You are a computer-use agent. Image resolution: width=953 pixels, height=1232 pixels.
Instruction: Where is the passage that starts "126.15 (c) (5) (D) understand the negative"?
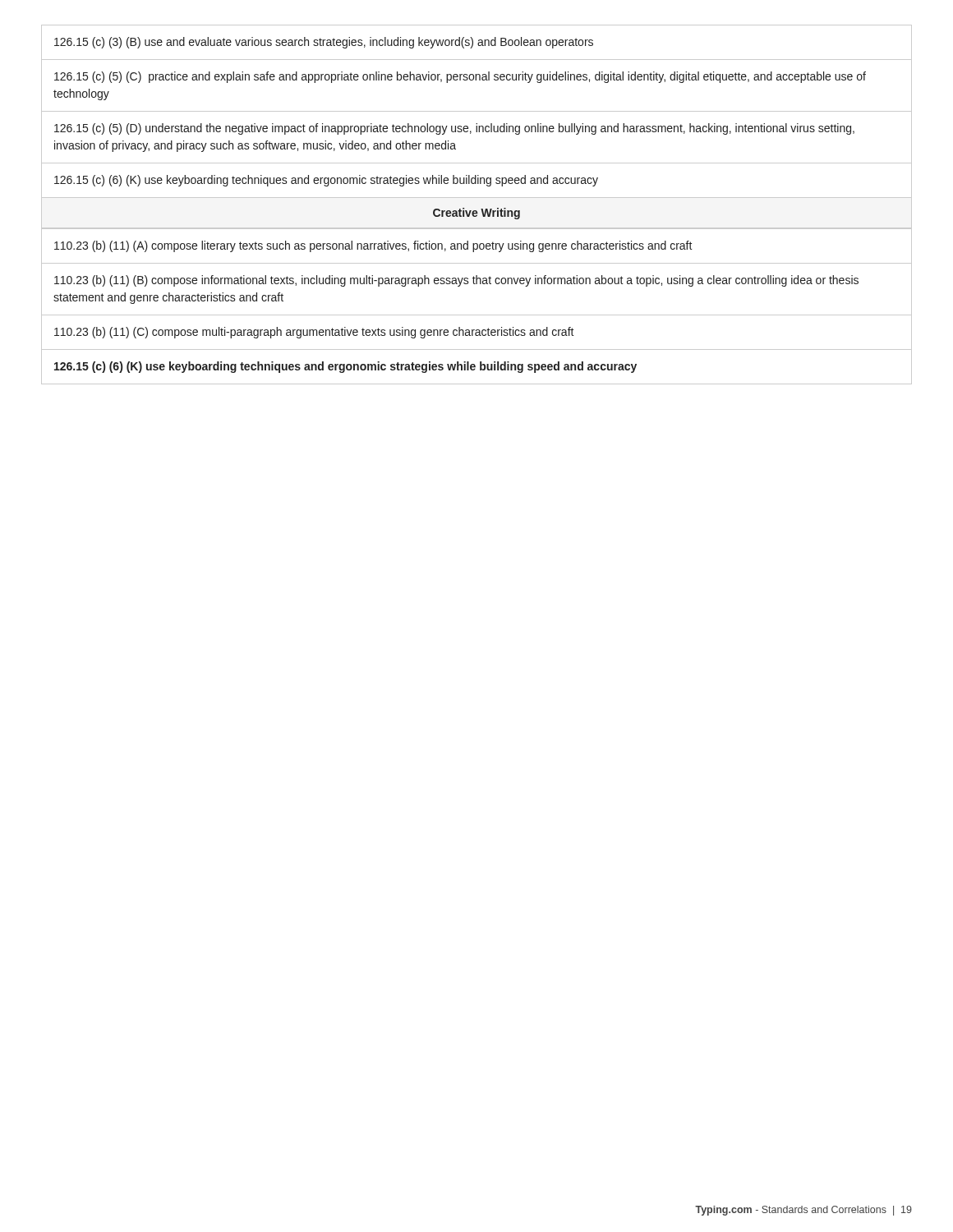pos(454,137)
